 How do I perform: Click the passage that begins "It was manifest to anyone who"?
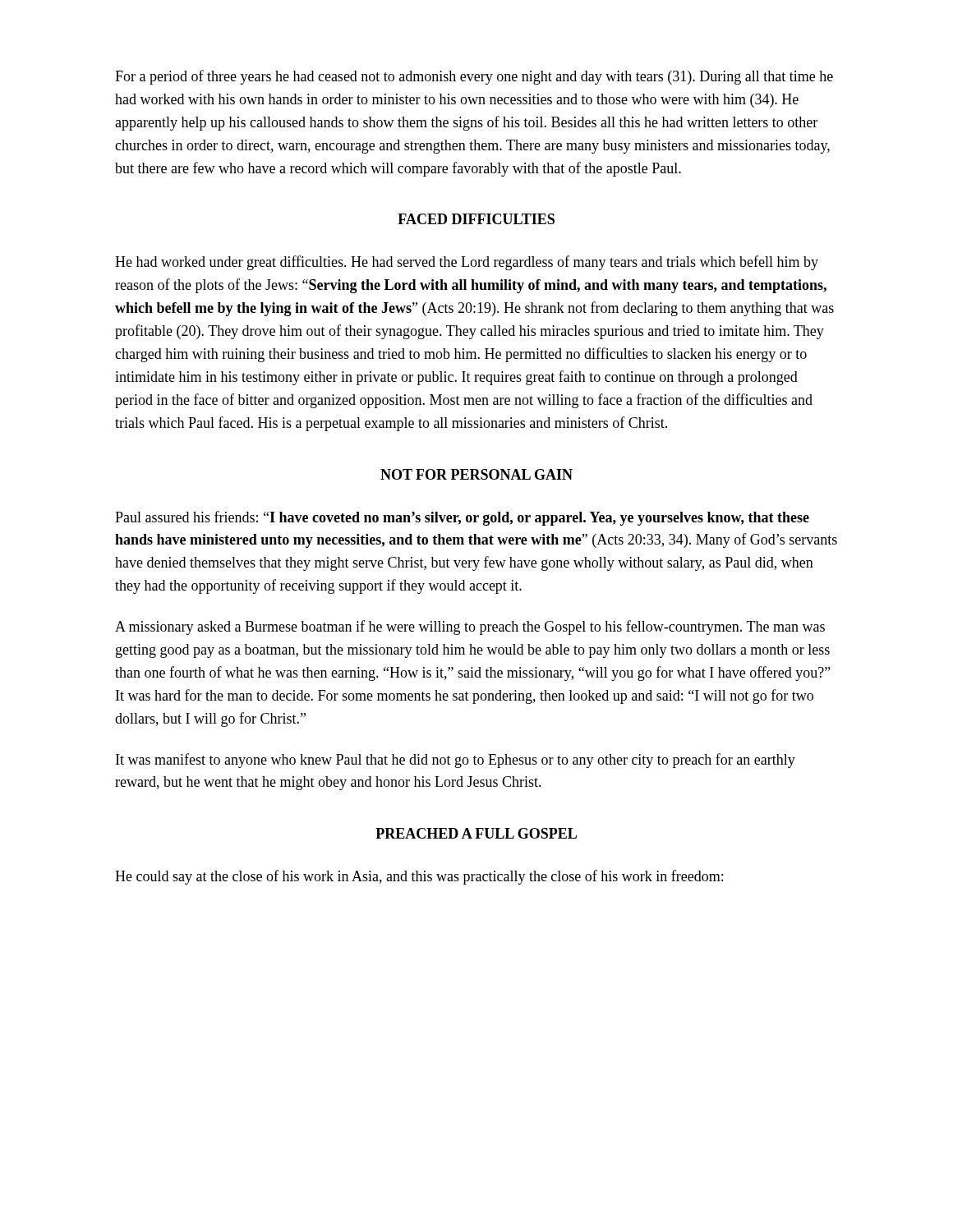pyautogui.click(x=455, y=771)
